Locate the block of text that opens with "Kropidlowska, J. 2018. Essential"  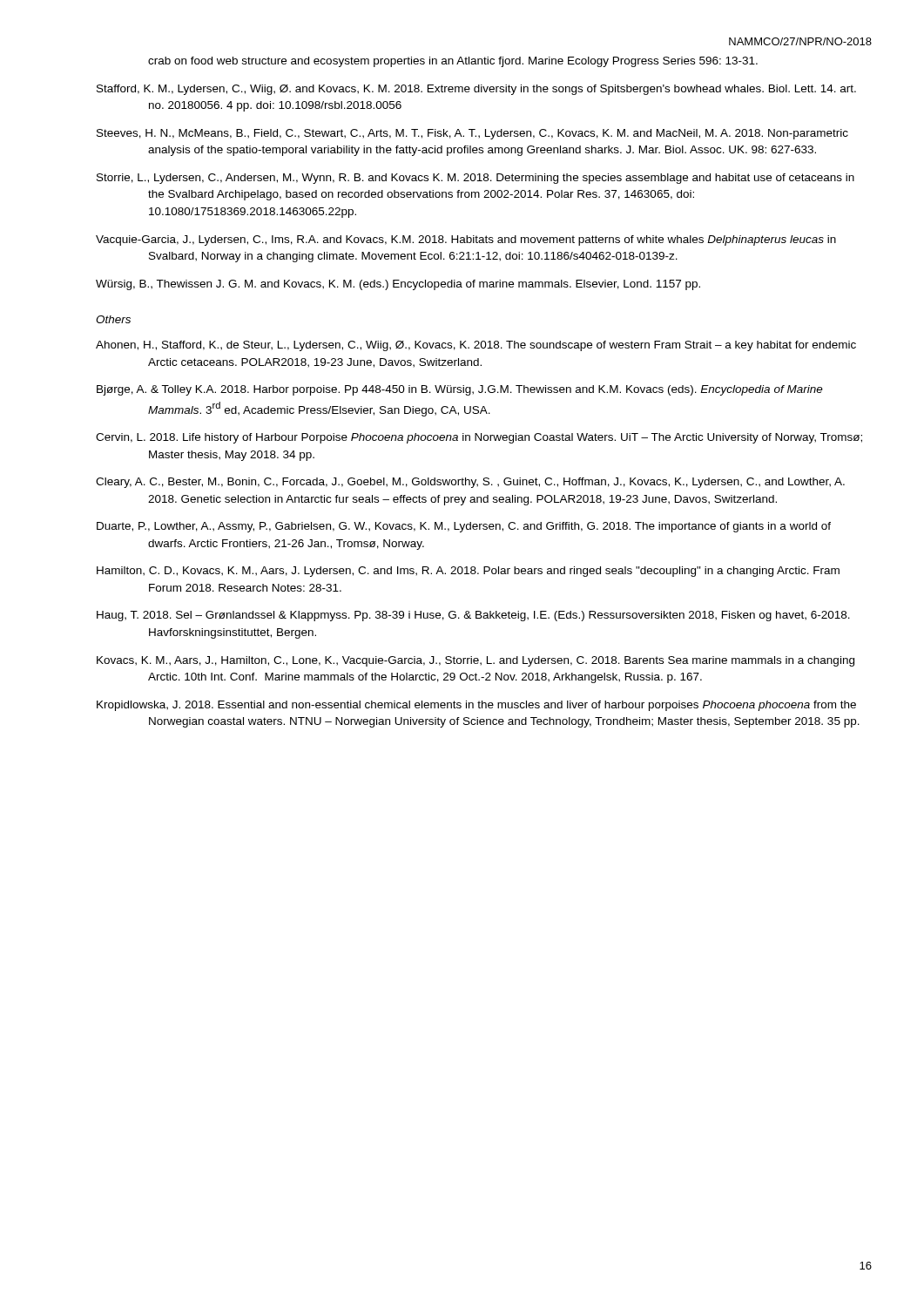pos(478,713)
